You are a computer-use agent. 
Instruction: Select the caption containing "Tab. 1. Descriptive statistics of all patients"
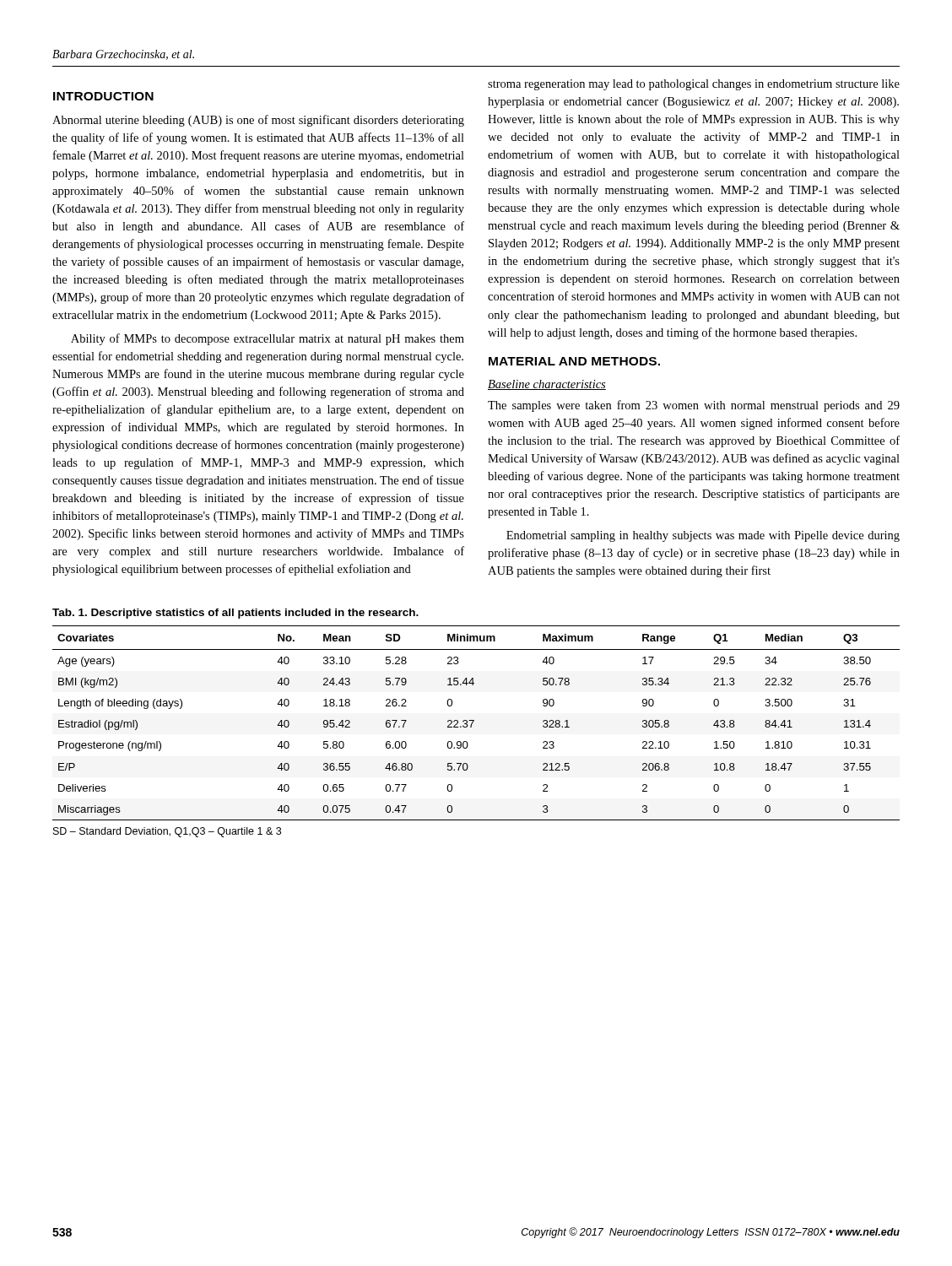(x=236, y=612)
